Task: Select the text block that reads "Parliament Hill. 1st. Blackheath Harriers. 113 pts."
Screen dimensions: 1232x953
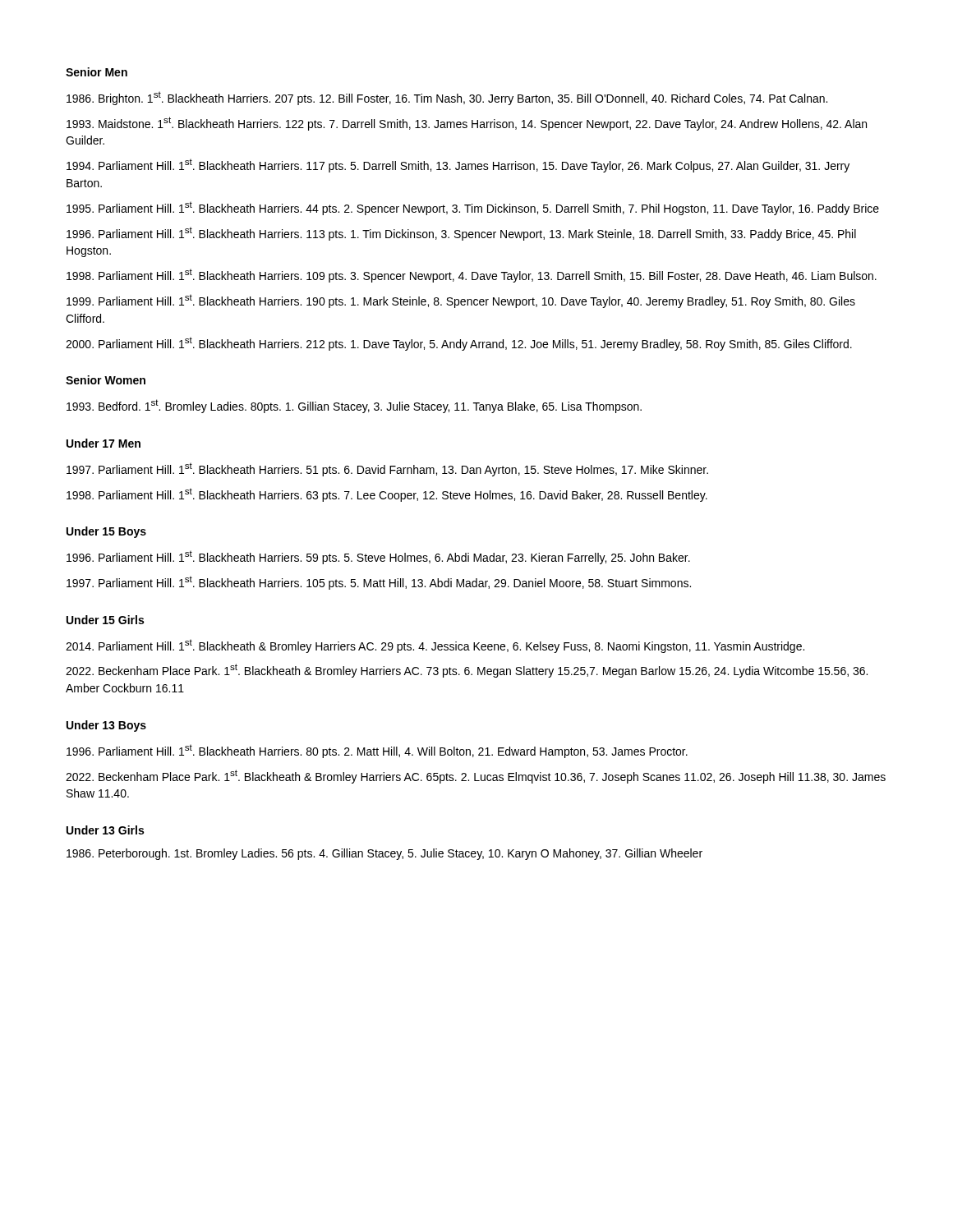Action: (x=461, y=241)
